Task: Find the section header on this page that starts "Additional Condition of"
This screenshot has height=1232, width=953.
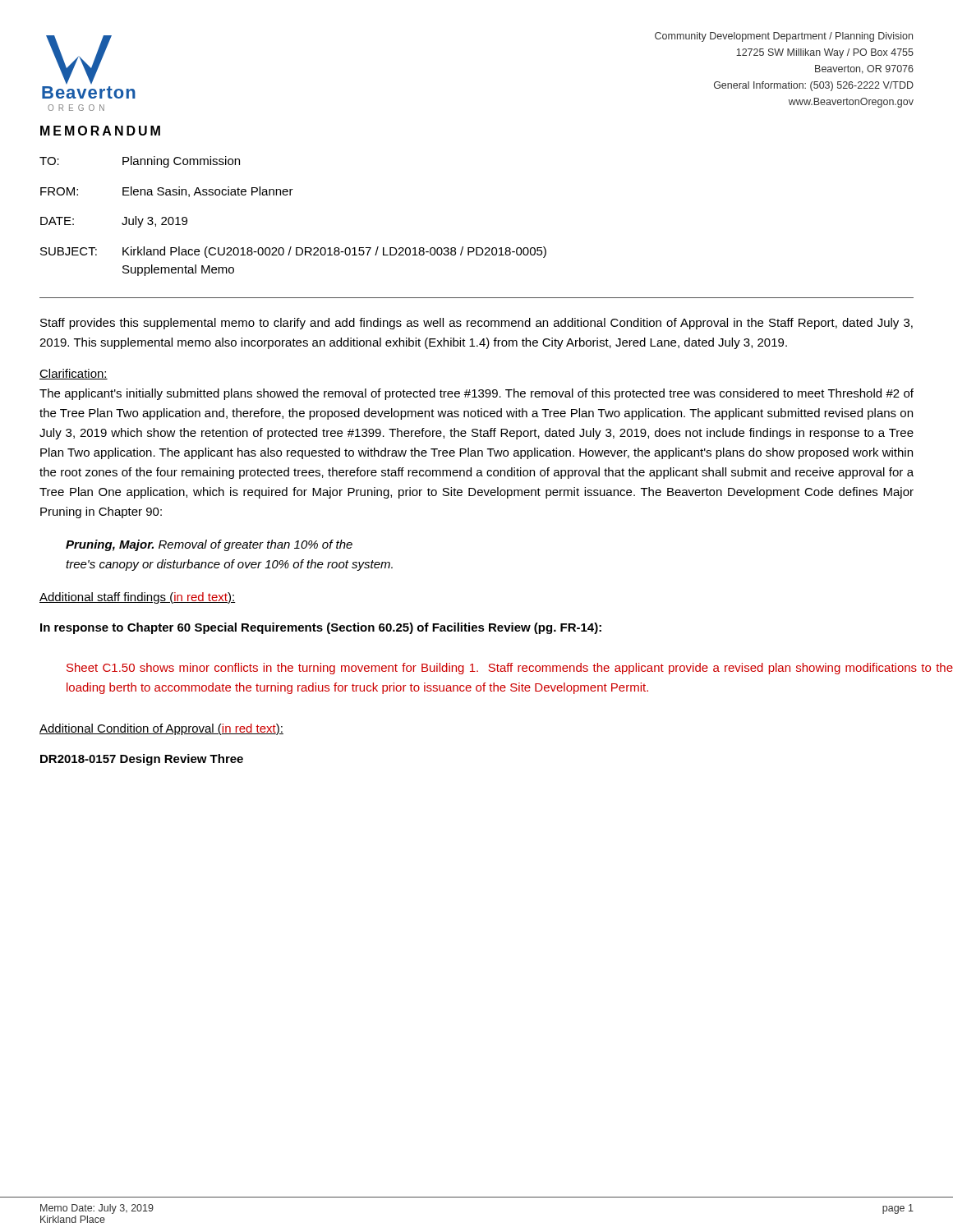Action: tap(161, 728)
